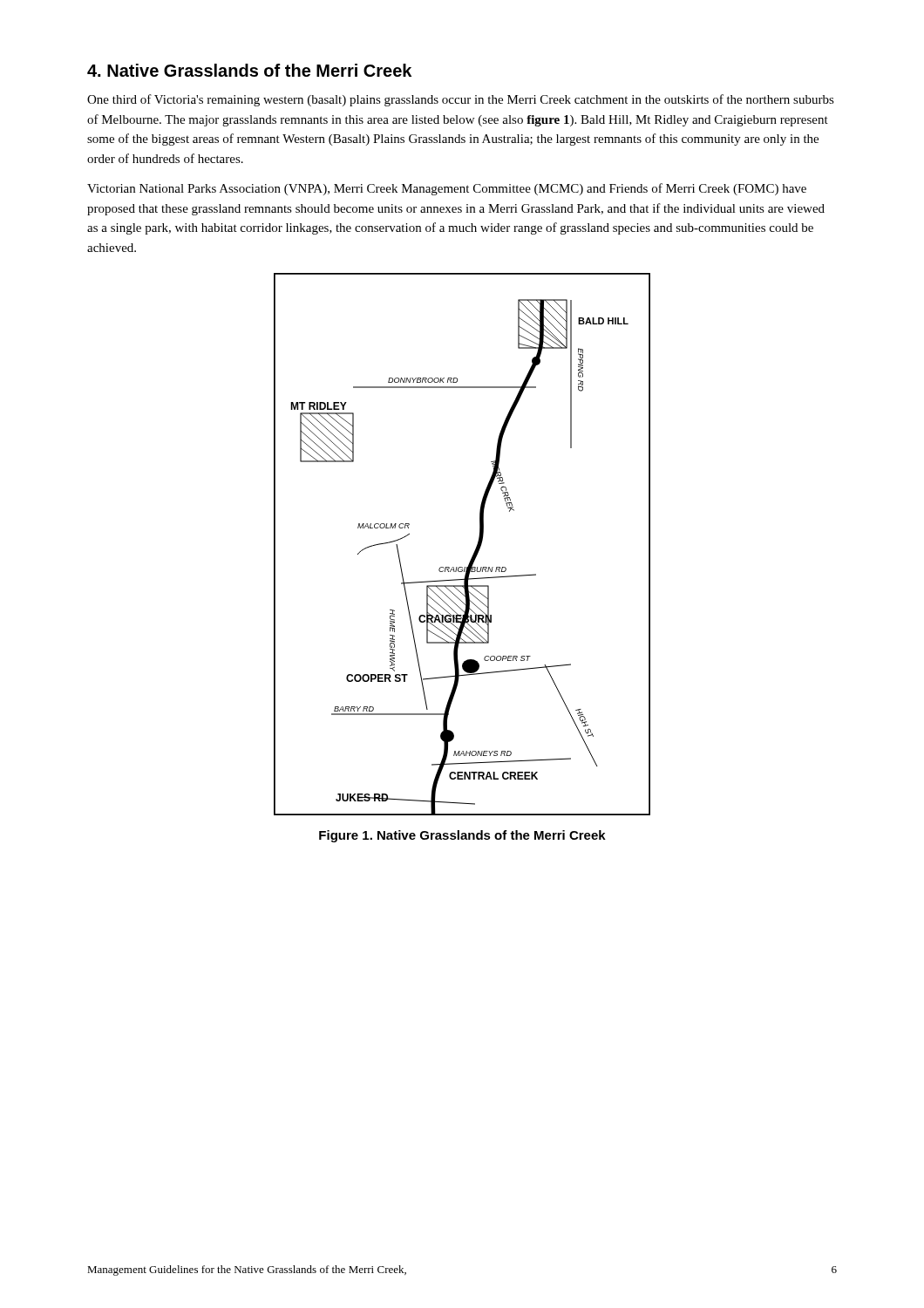
Task: Click on the element starting "One third of Victoria's remaining"
Action: pos(461,129)
